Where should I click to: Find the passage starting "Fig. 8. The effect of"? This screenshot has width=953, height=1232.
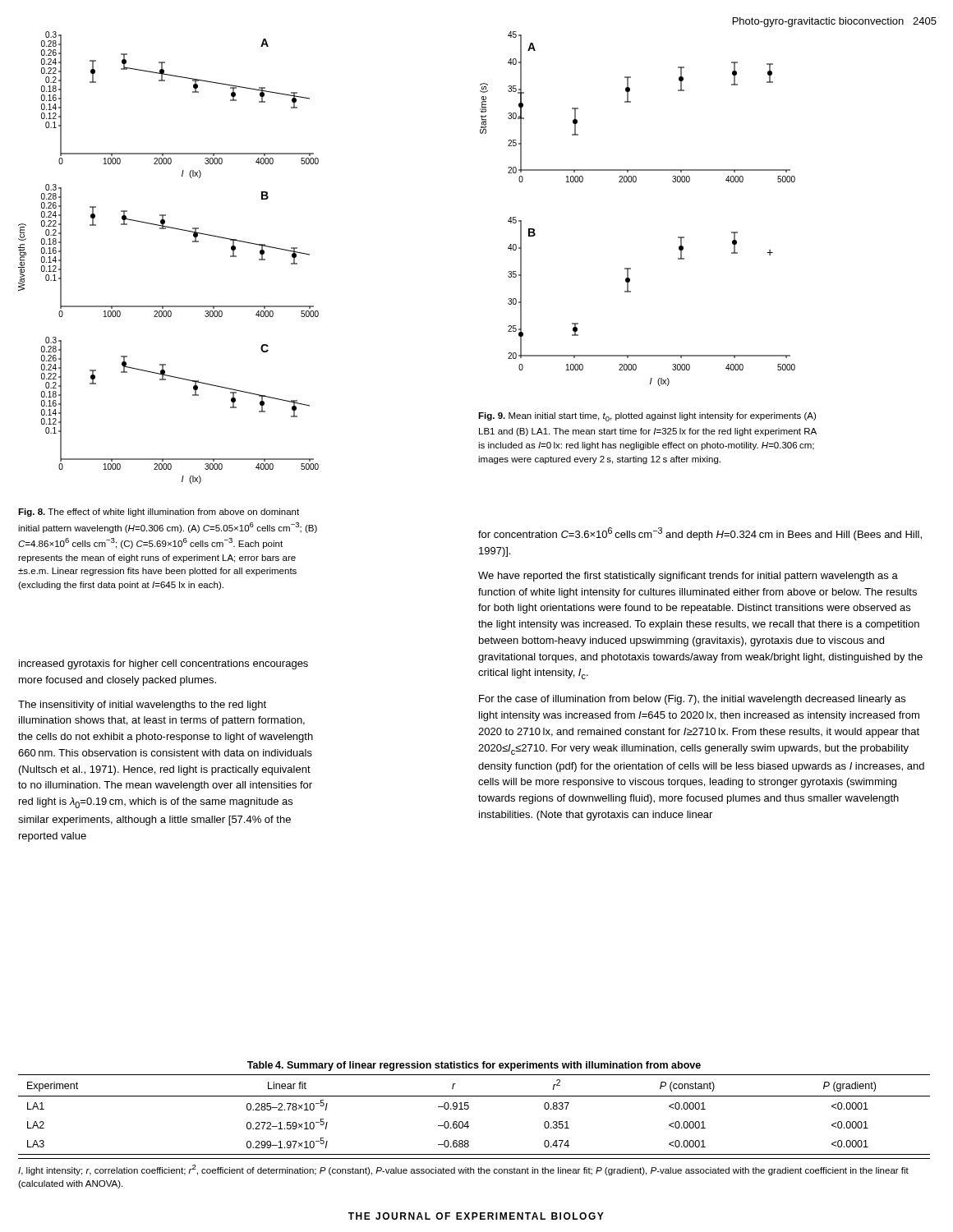click(168, 548)
